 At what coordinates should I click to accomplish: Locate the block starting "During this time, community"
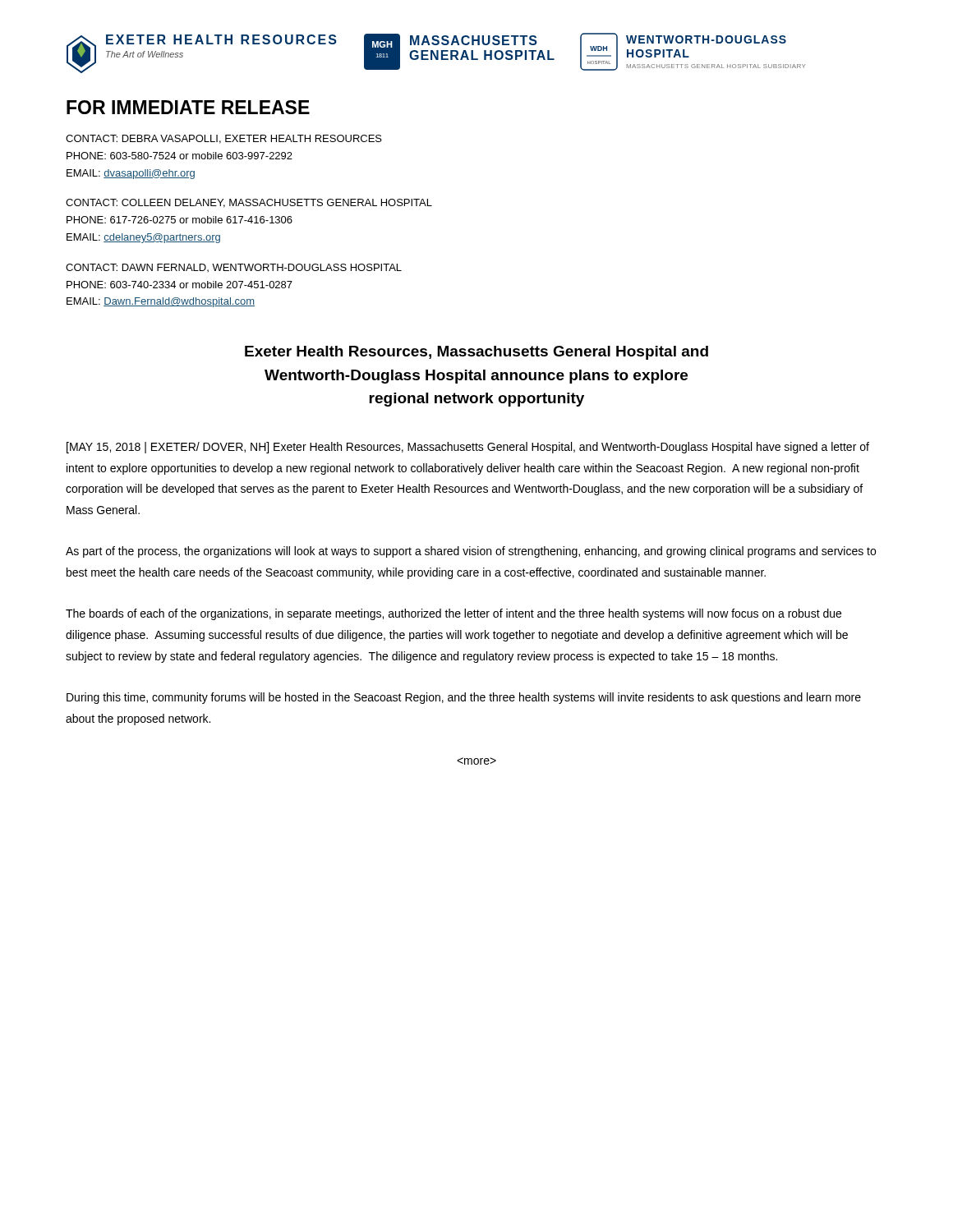coord(463,708)
